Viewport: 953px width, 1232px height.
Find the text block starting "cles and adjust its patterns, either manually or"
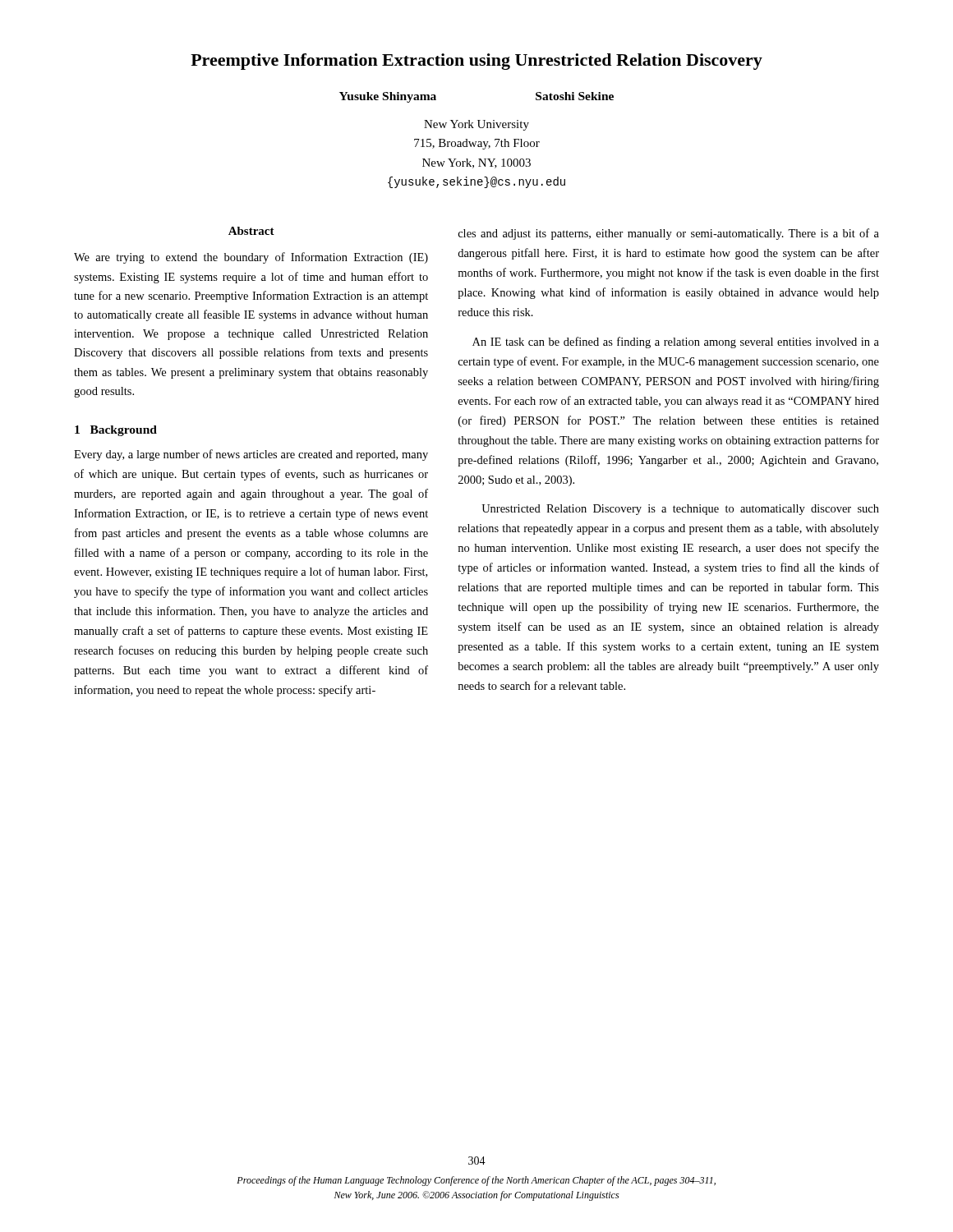(x=668, y=273)
